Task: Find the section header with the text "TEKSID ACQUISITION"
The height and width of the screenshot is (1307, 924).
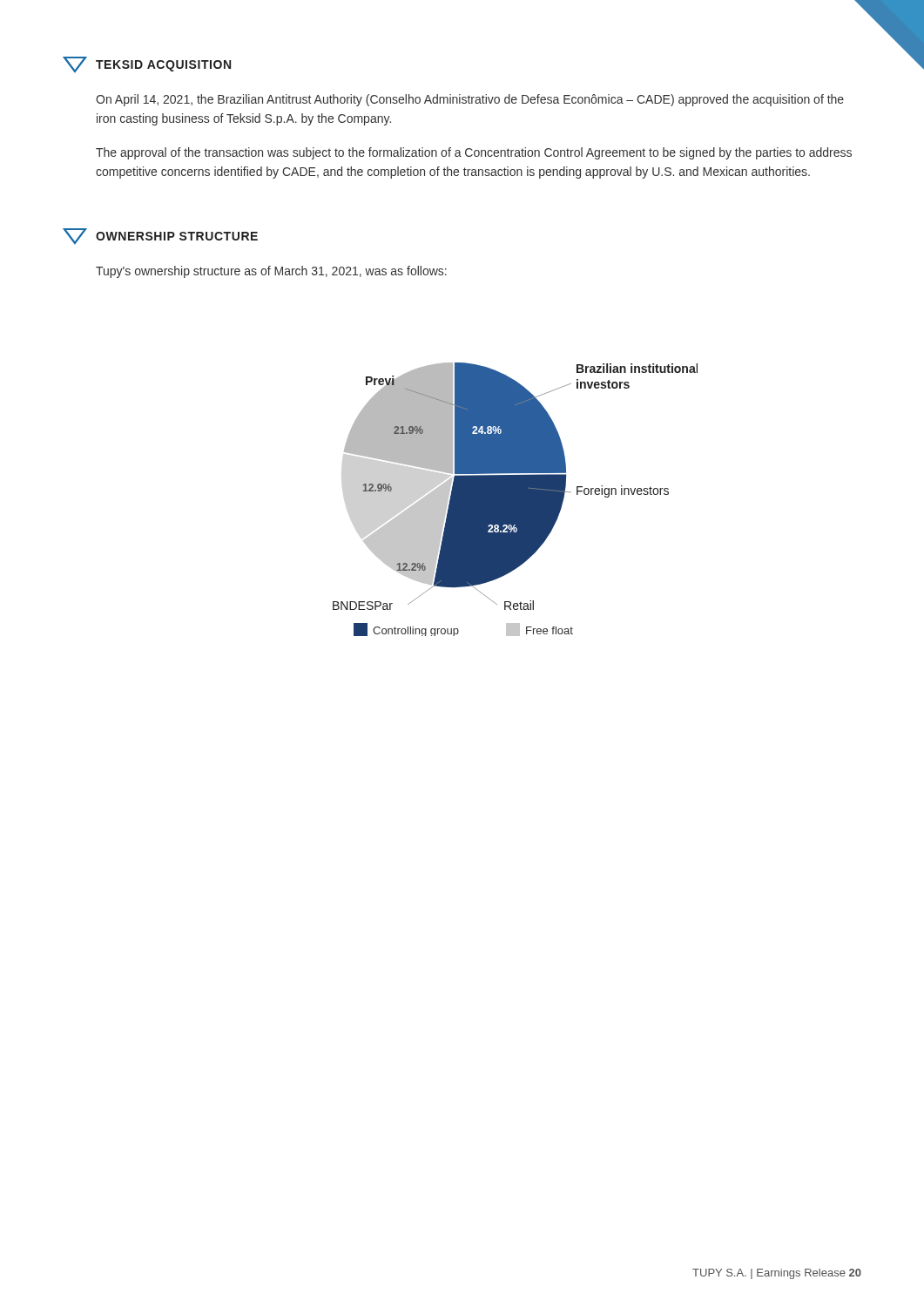Action: click(147, 65)
